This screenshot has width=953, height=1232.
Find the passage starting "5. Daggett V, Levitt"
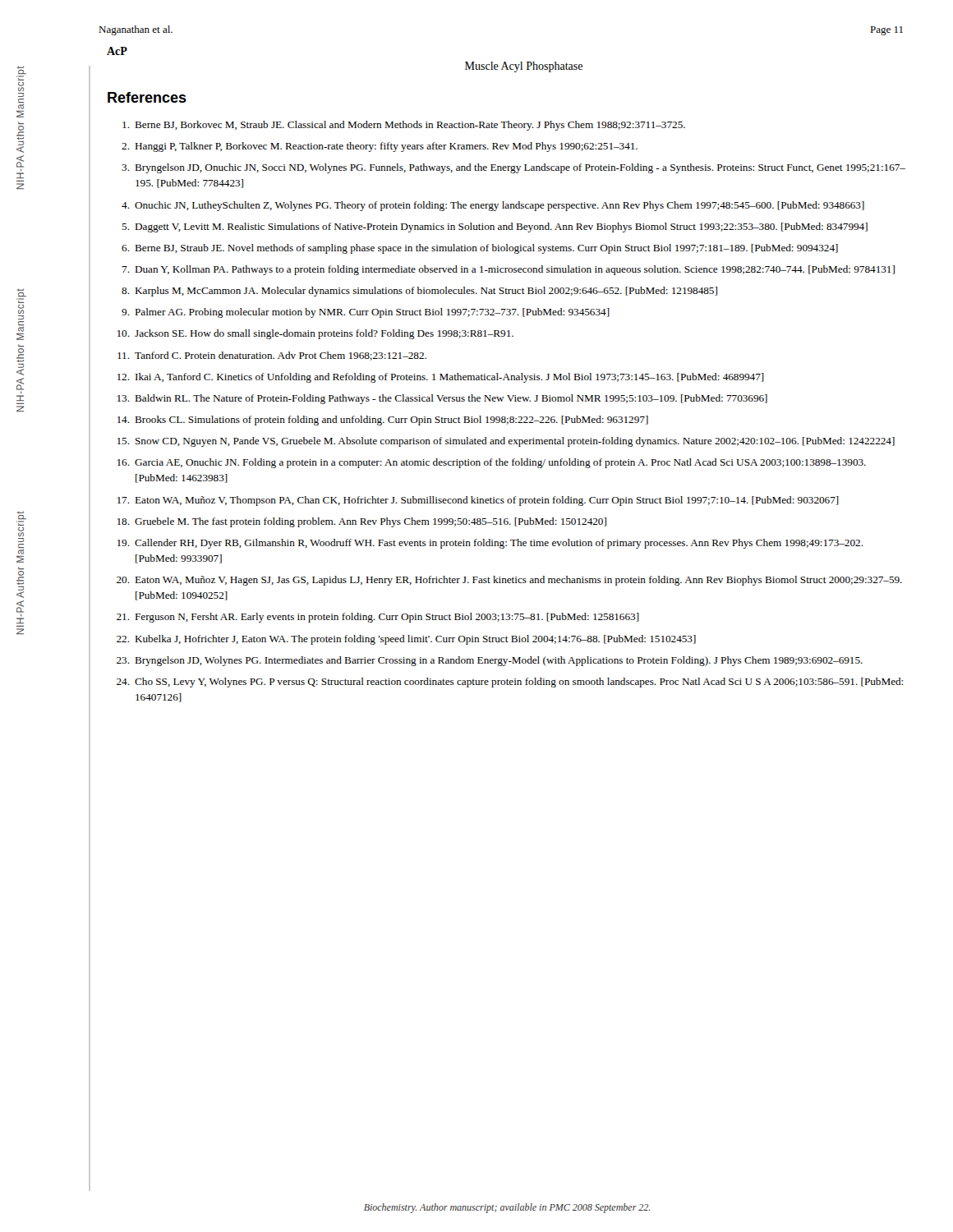point(507,226)
